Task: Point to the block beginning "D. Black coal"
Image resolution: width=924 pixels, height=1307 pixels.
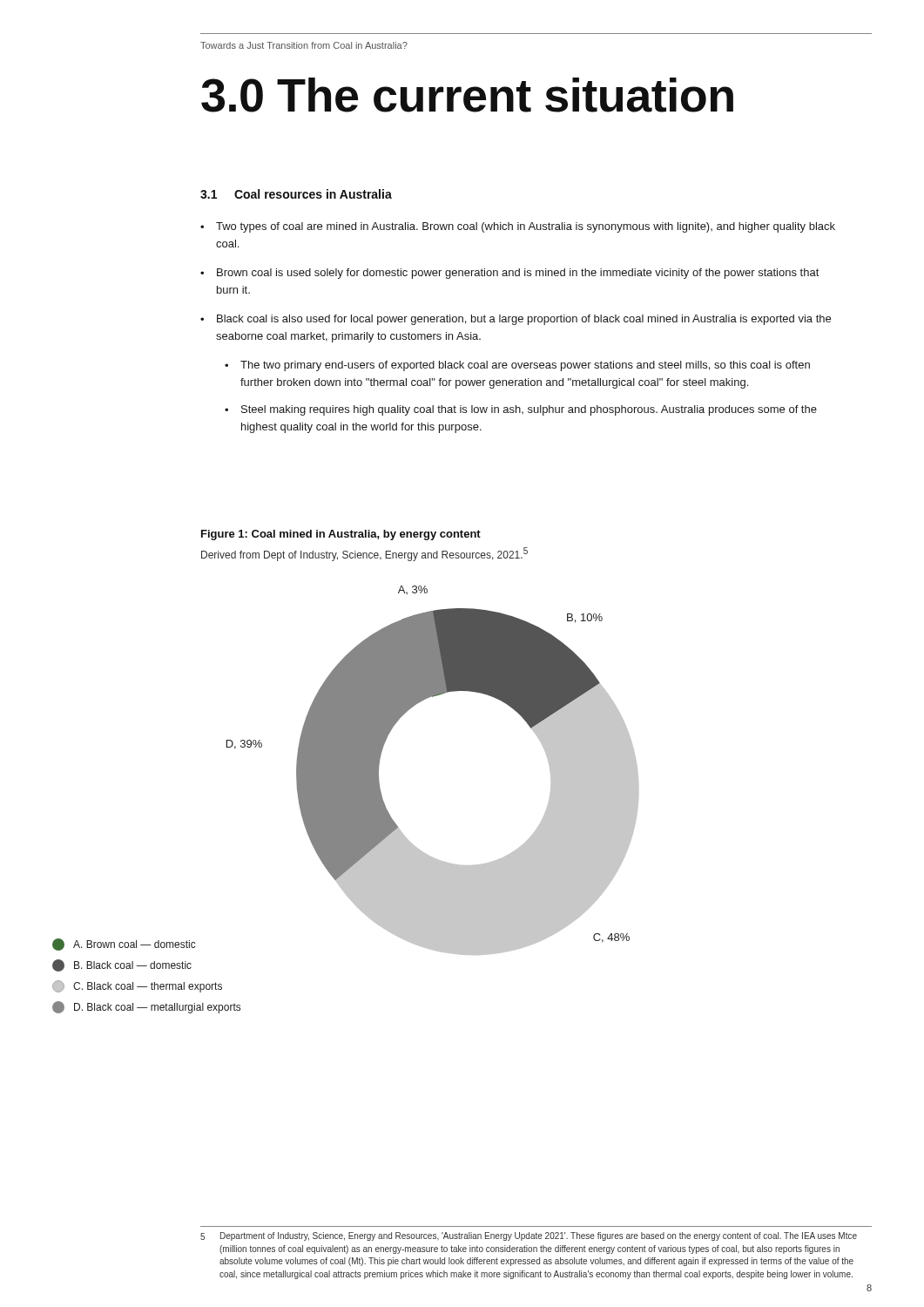Action: tap(147, 1007)
